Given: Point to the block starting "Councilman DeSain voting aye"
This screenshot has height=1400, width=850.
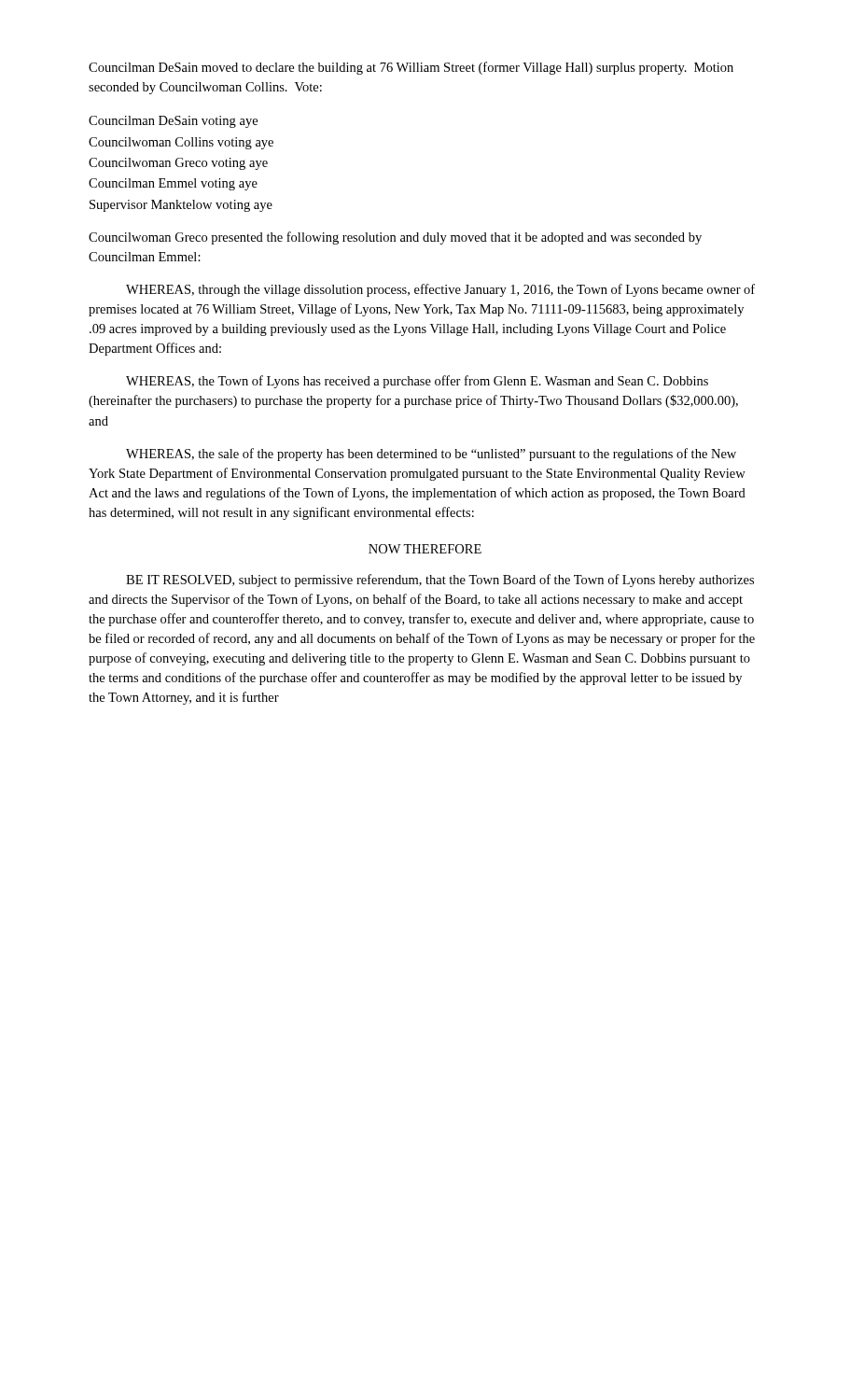Looking at the screenshot, I should pyautogui.click(x=173, y=120).
